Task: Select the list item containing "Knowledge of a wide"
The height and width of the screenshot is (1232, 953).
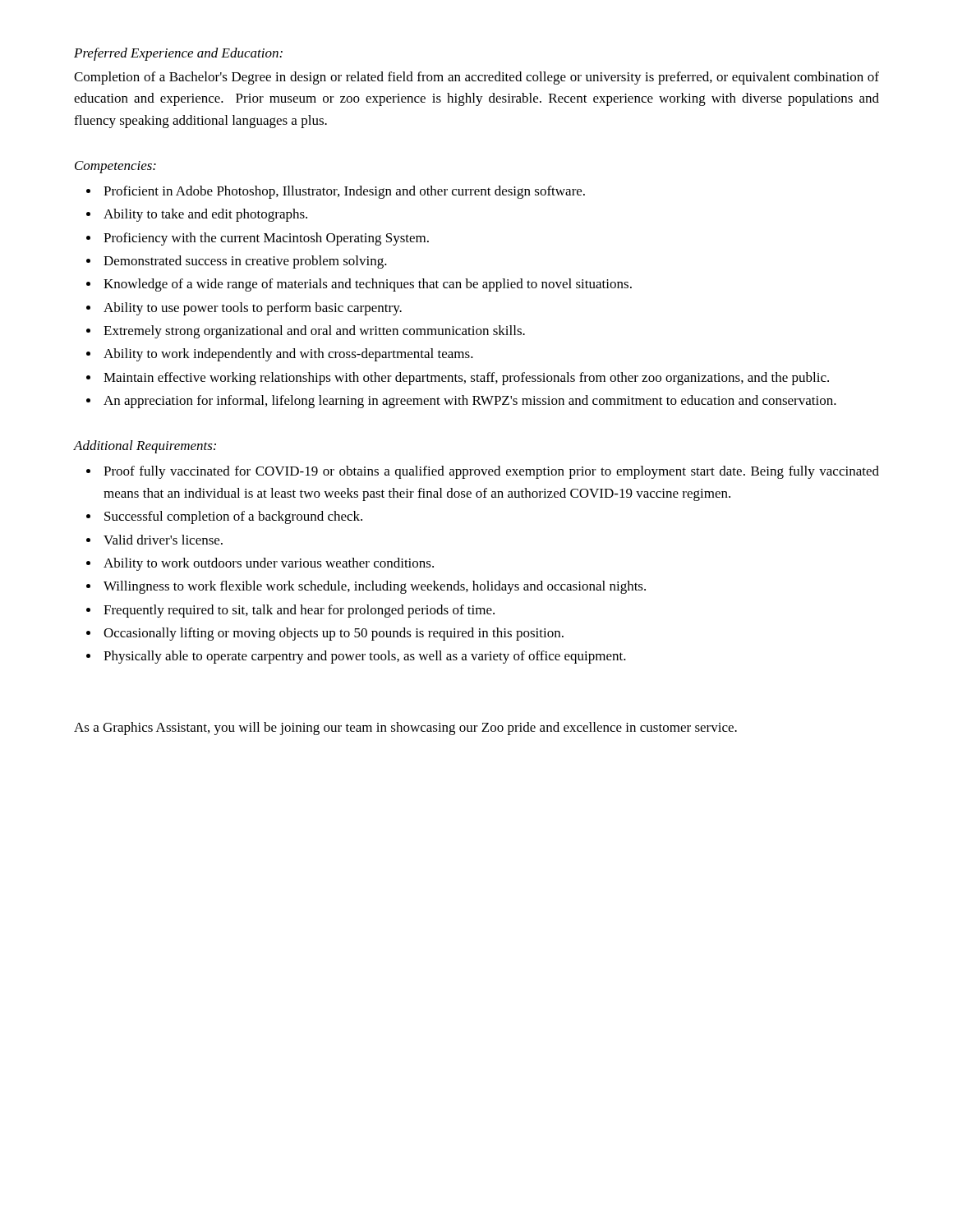Action: [490, 285]
